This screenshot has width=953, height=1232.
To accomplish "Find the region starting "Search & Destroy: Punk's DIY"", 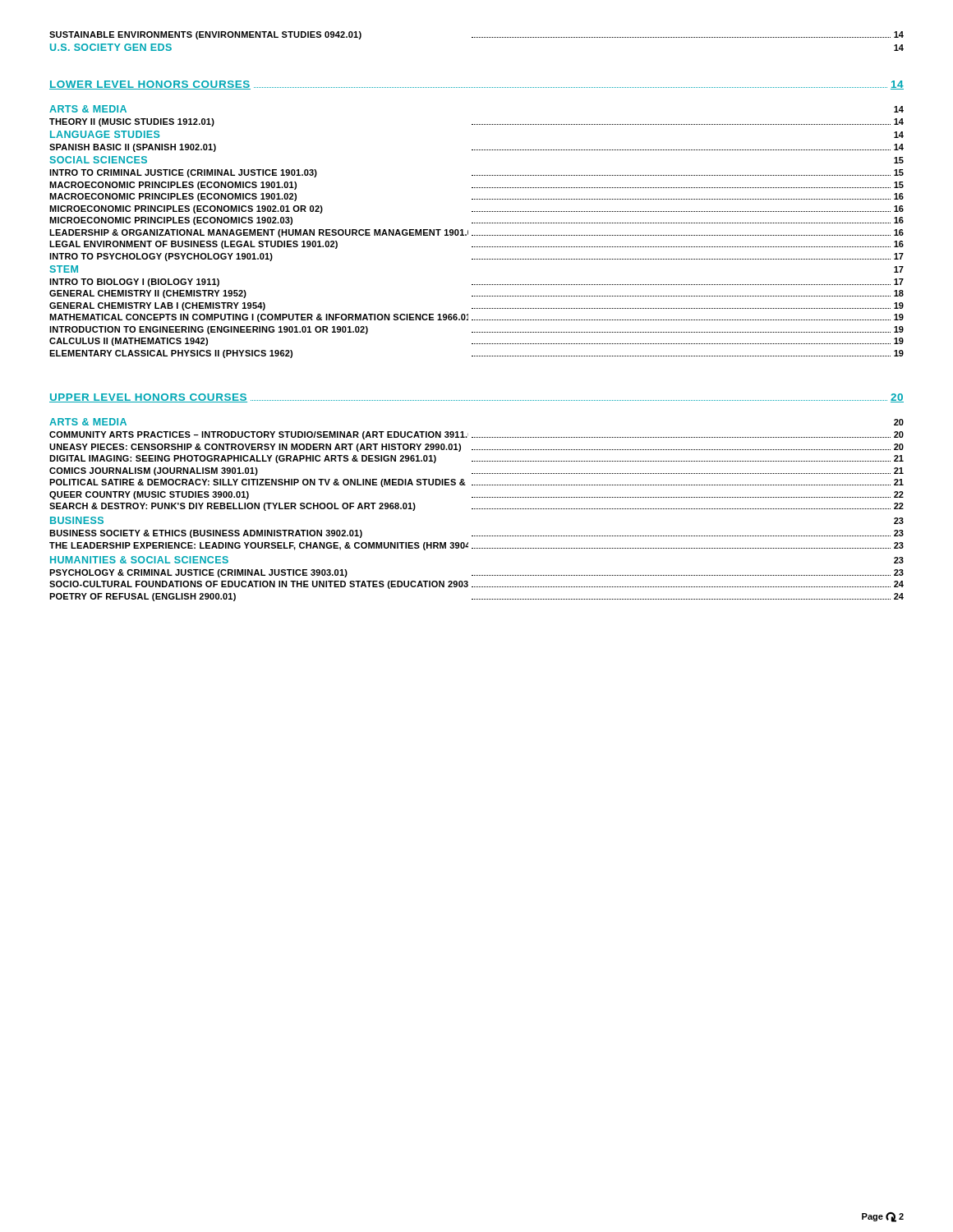I will (x=476, y=506).
